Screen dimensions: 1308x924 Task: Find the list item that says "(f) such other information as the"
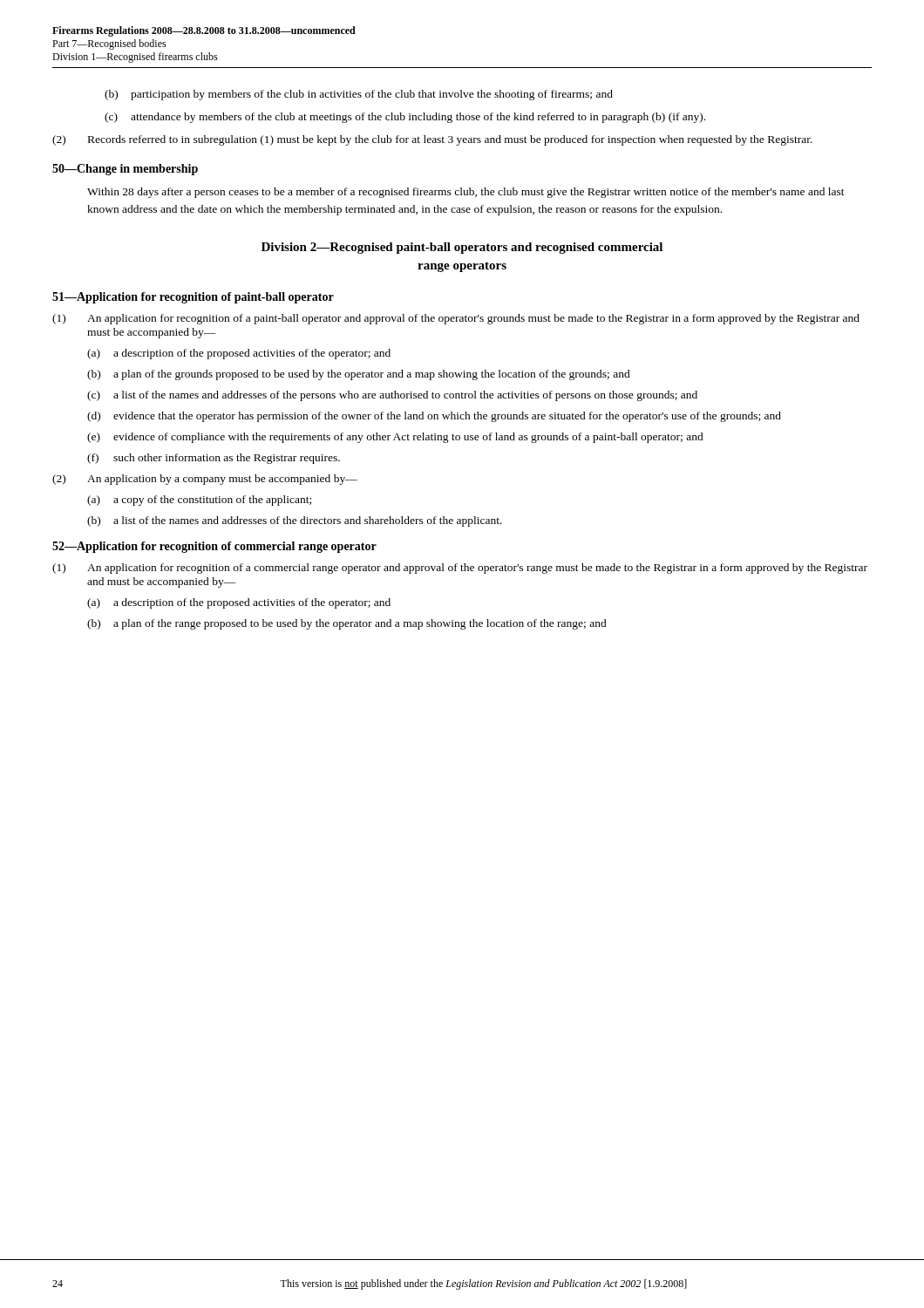pyautogui.click(x=214, y=457)
